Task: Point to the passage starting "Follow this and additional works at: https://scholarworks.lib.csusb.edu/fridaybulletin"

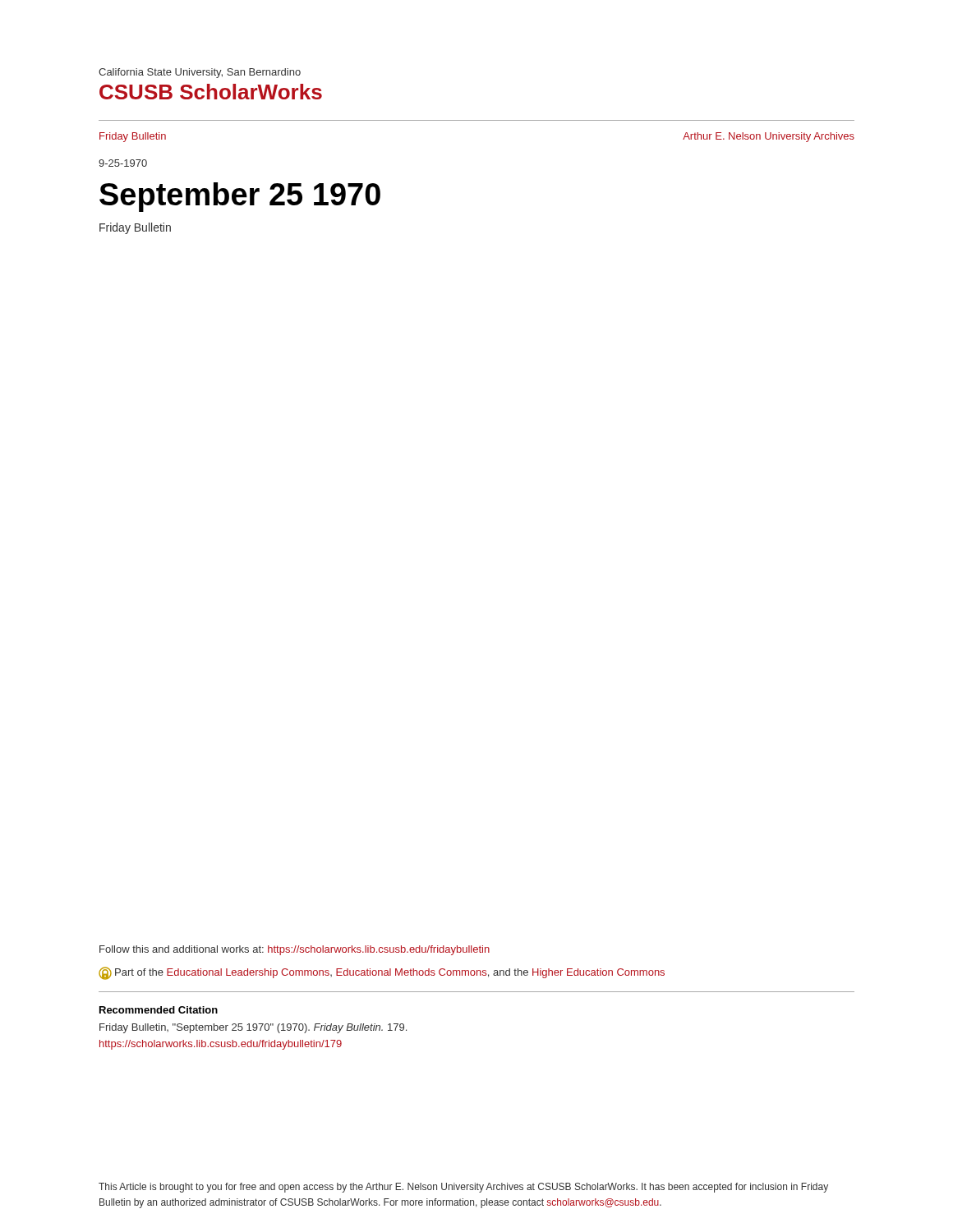Action: point(294,949)
